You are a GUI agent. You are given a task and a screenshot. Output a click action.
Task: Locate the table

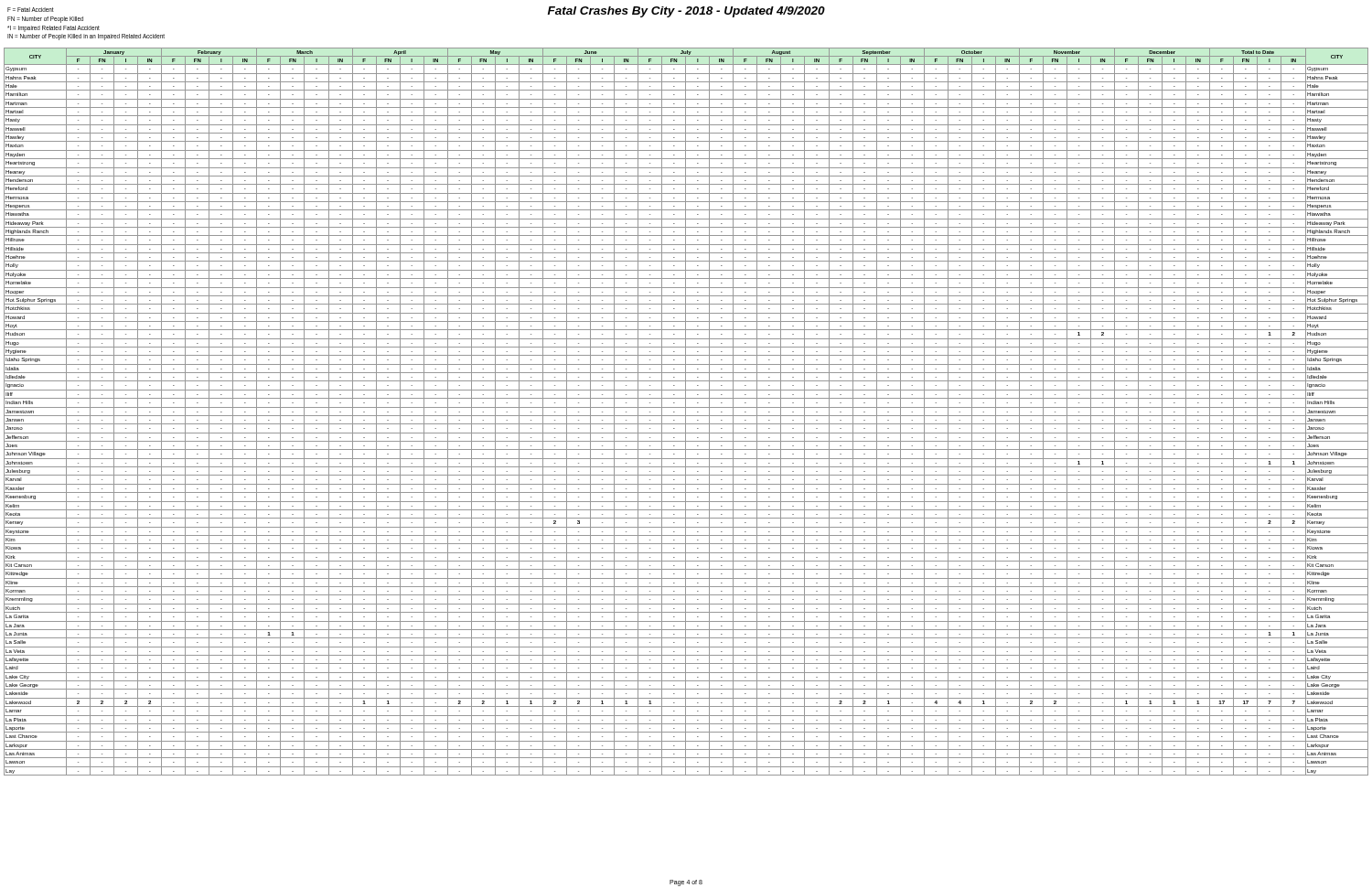coord(686,461)
